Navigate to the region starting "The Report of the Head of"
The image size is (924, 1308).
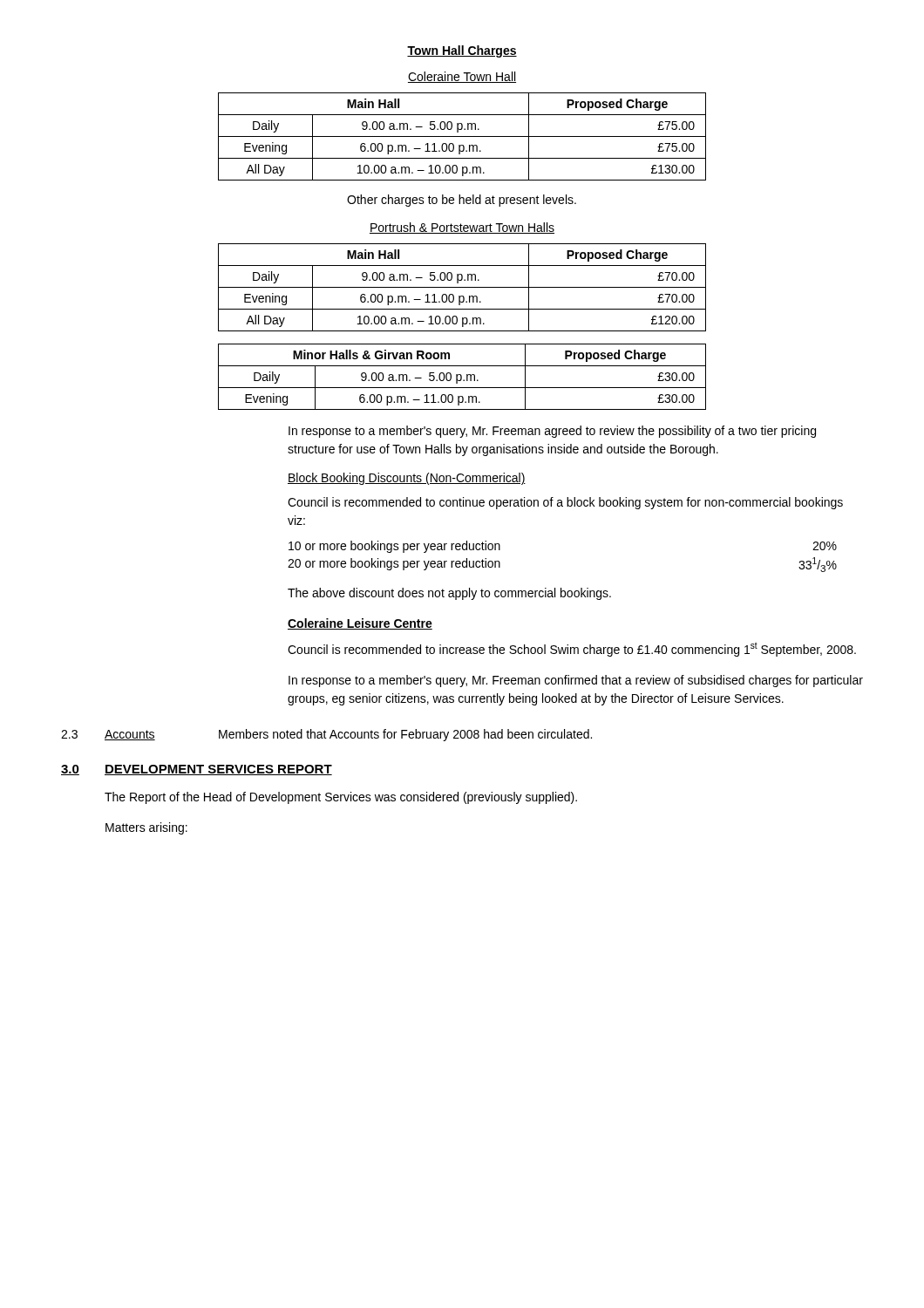click(341, 797)
